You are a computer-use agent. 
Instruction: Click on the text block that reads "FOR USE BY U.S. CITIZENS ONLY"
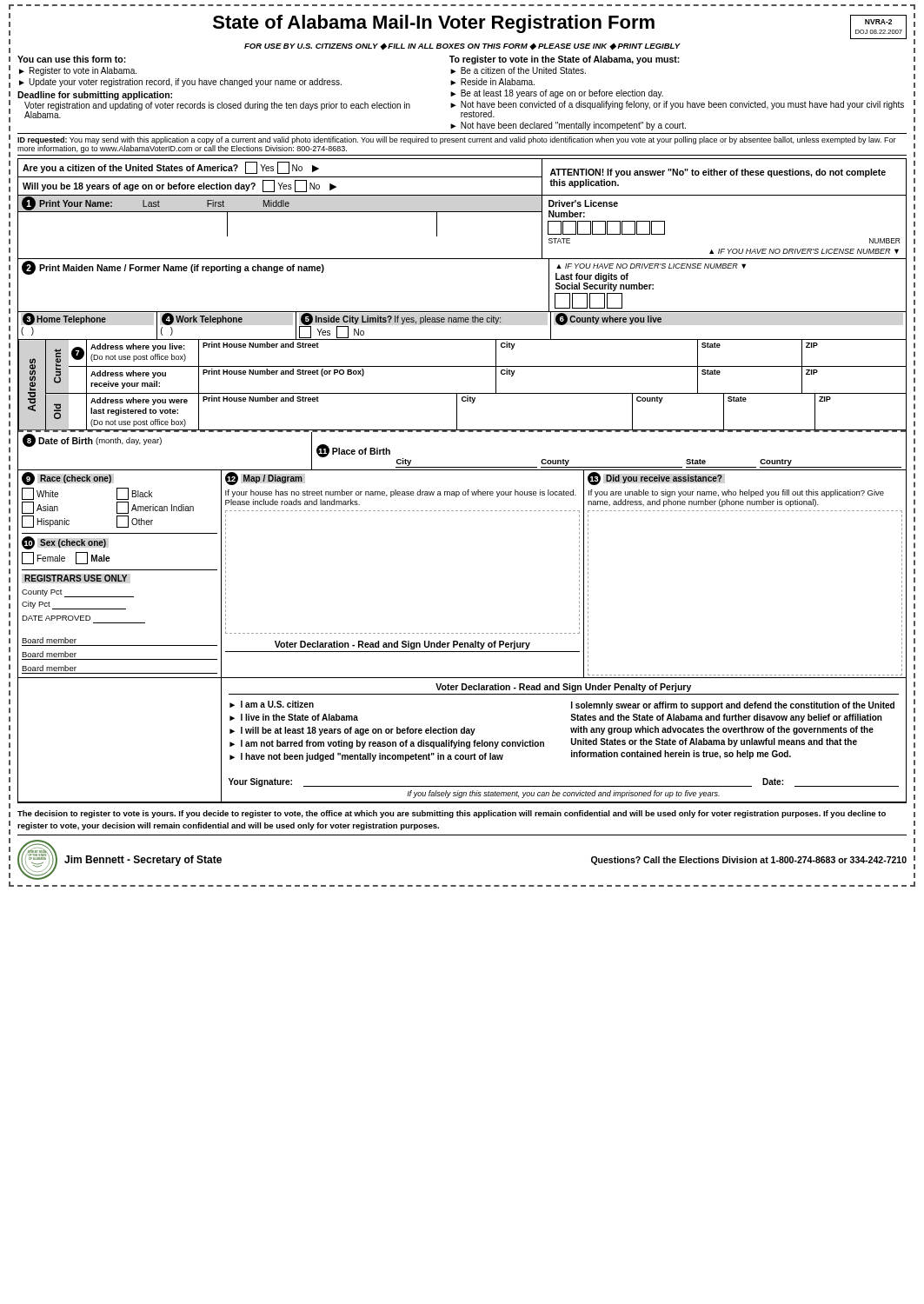click(x=462, y=46)
